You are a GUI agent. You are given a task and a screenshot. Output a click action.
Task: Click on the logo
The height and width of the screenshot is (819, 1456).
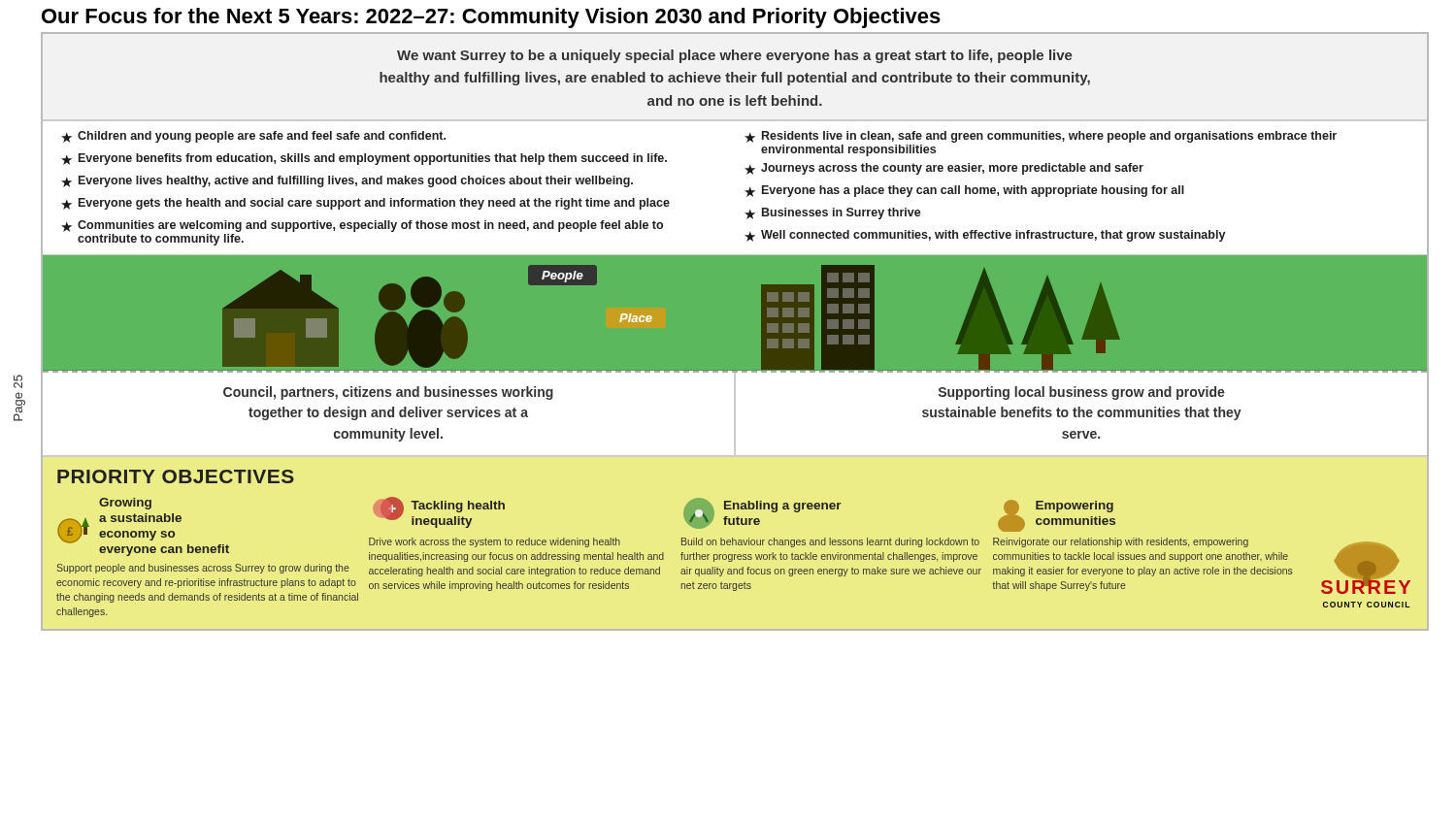(x=1367, y=581)
